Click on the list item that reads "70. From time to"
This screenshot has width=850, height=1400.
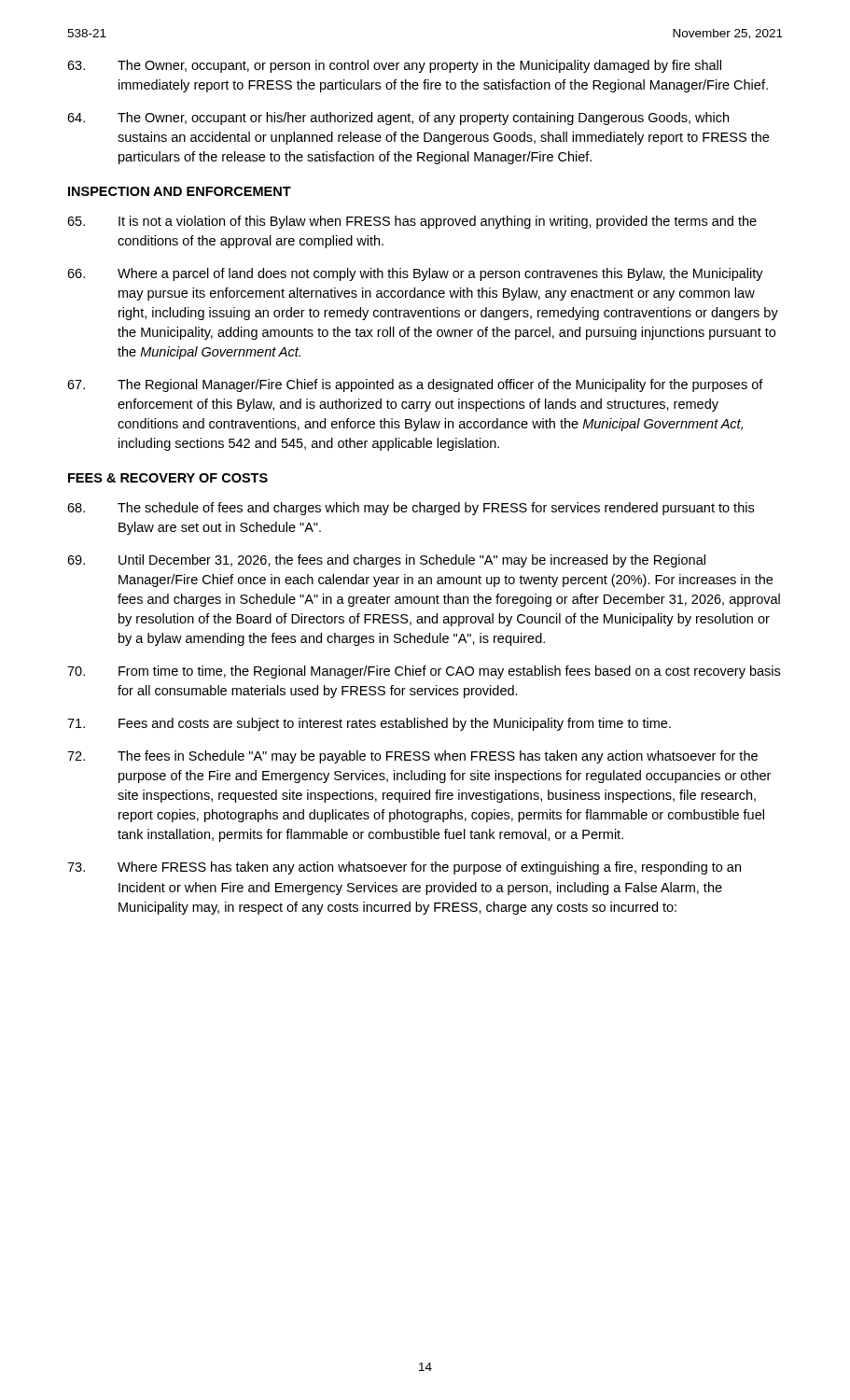click(425, 682)
